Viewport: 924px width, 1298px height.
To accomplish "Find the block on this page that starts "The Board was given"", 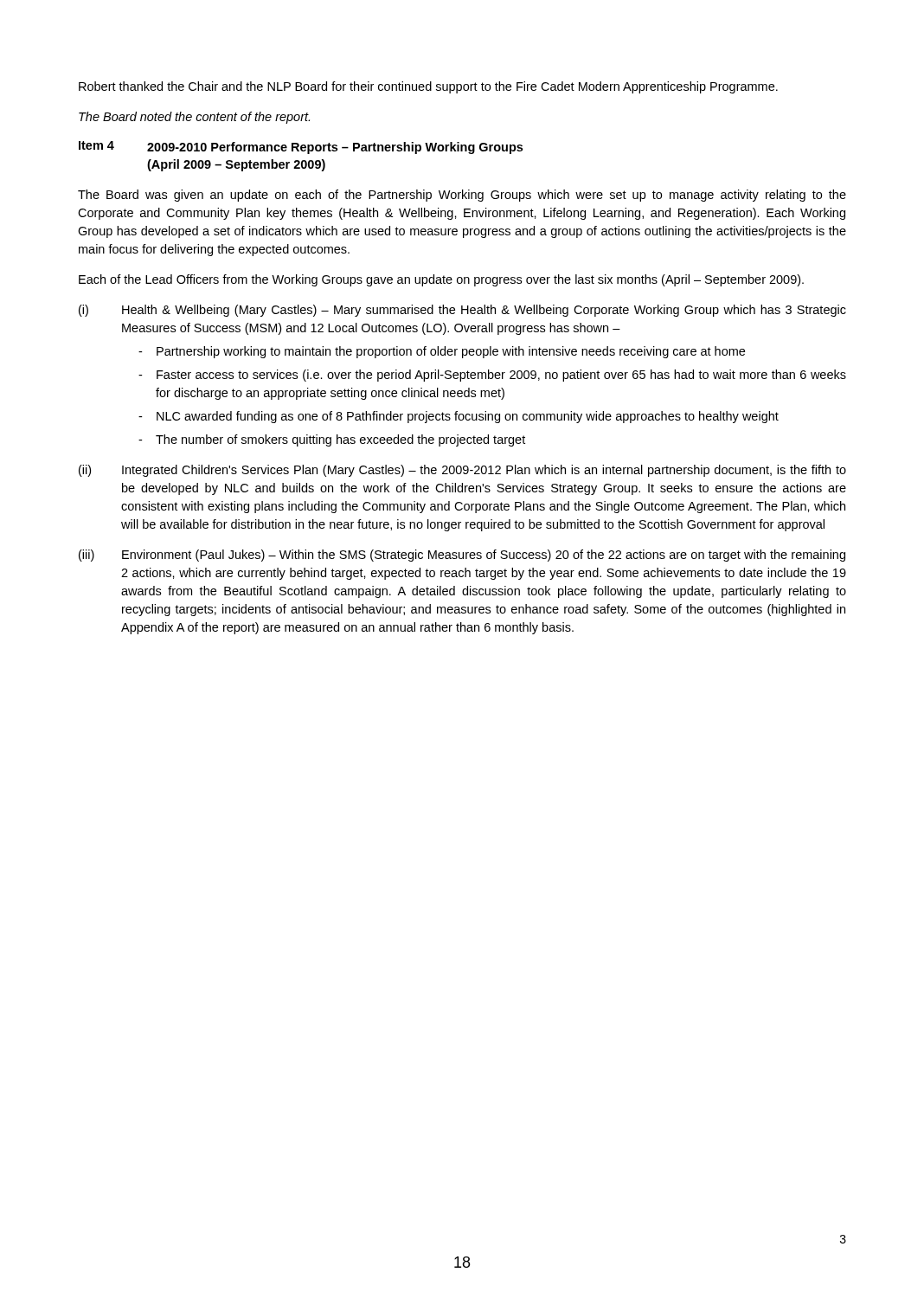I will (x=462, y=222).
